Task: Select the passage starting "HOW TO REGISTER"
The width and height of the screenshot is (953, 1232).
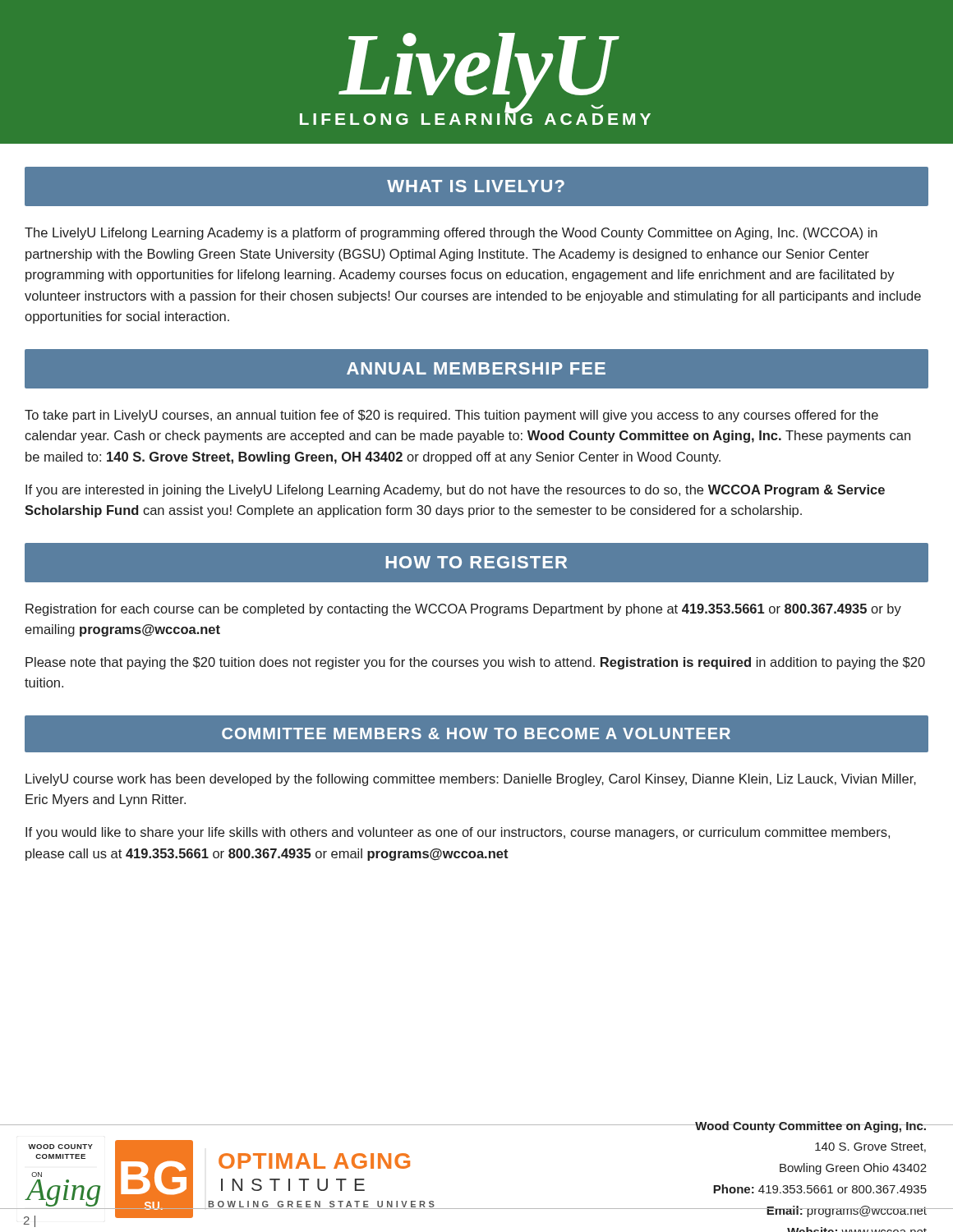Action: pos(476,562)
